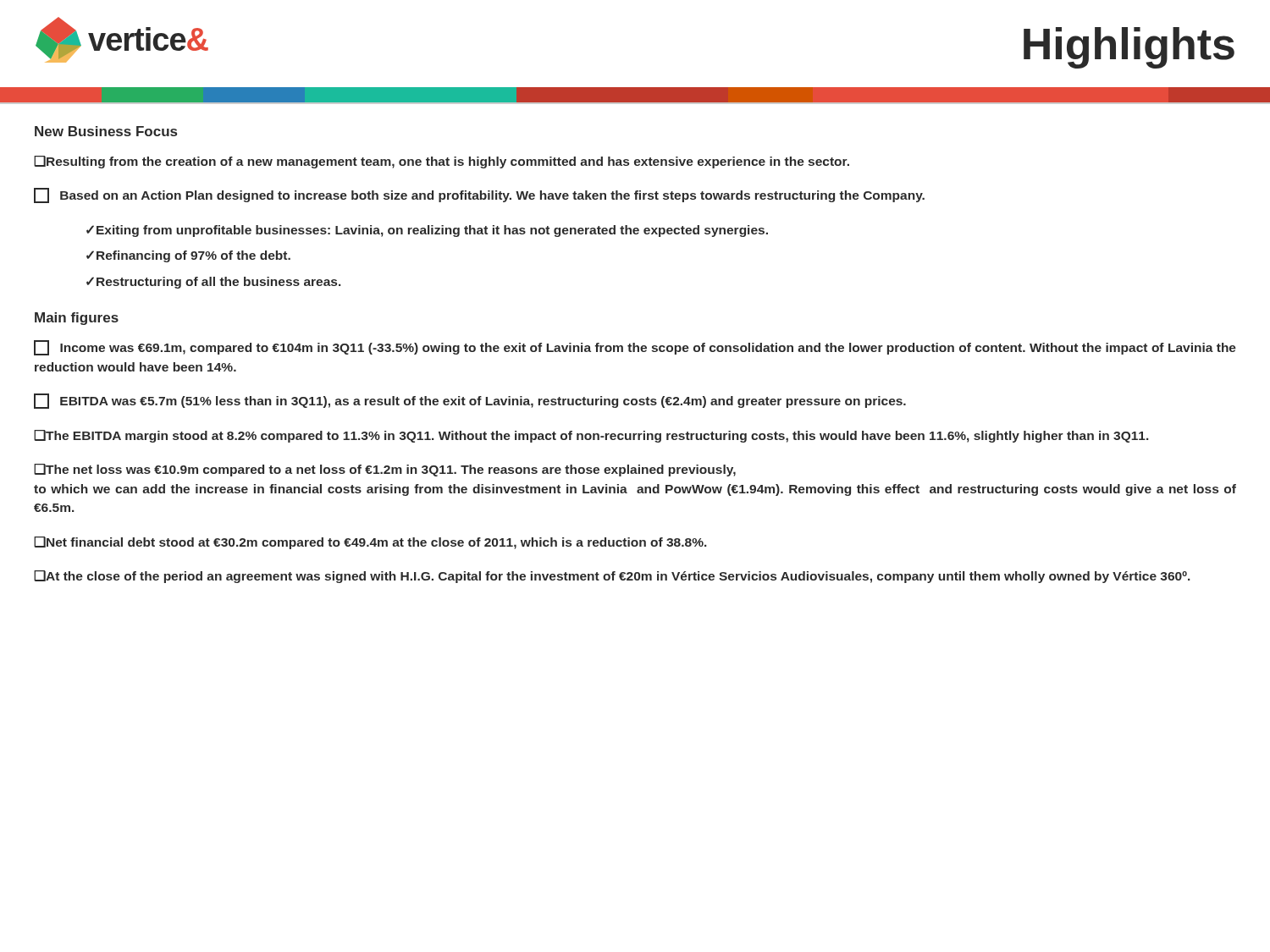This screenshot has width=1270, height=952.
Task: Find the logo
Action: point(121,40)
